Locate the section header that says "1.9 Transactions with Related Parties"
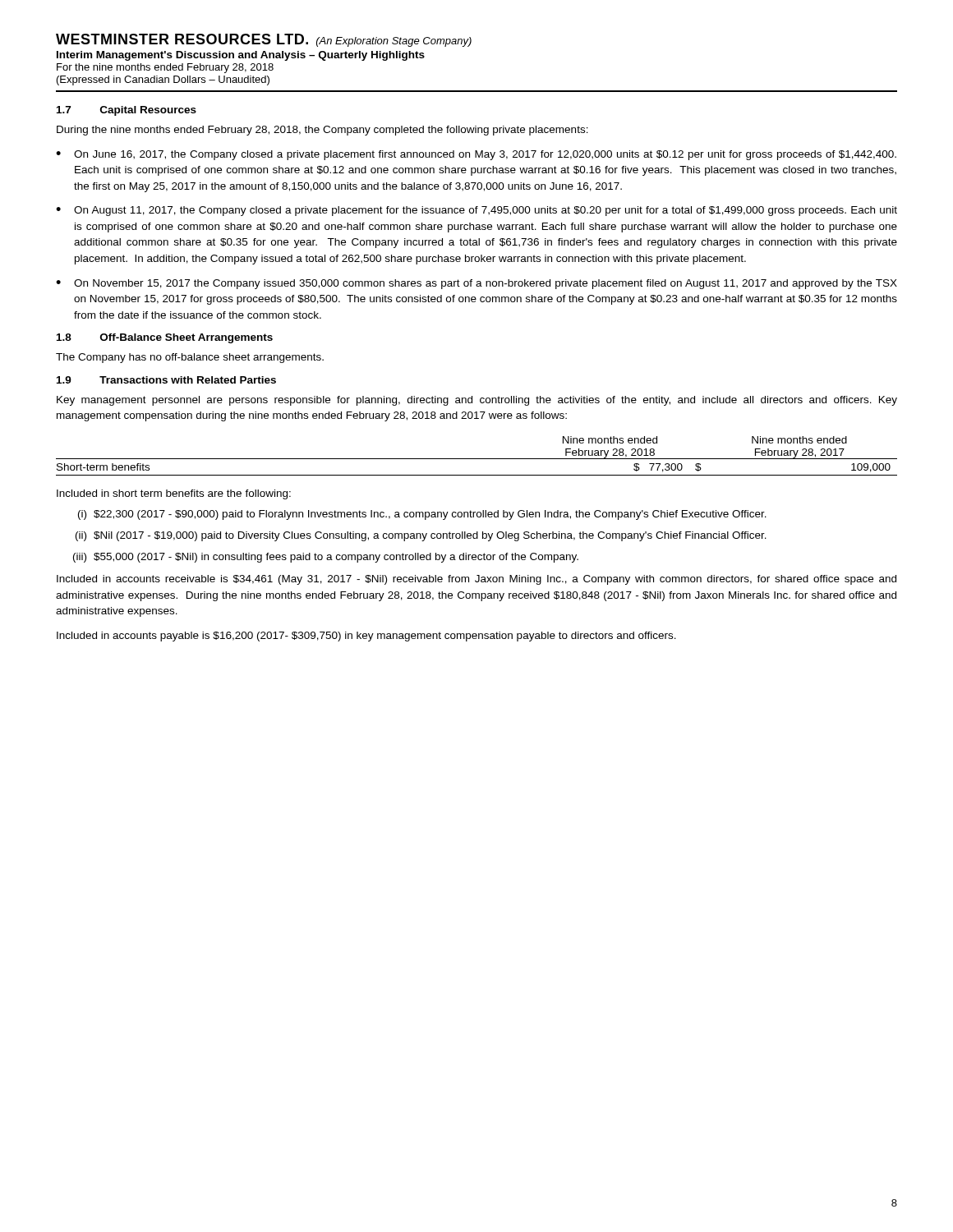The width and height of the screenshot is (953, 1232). coord(166,380)
